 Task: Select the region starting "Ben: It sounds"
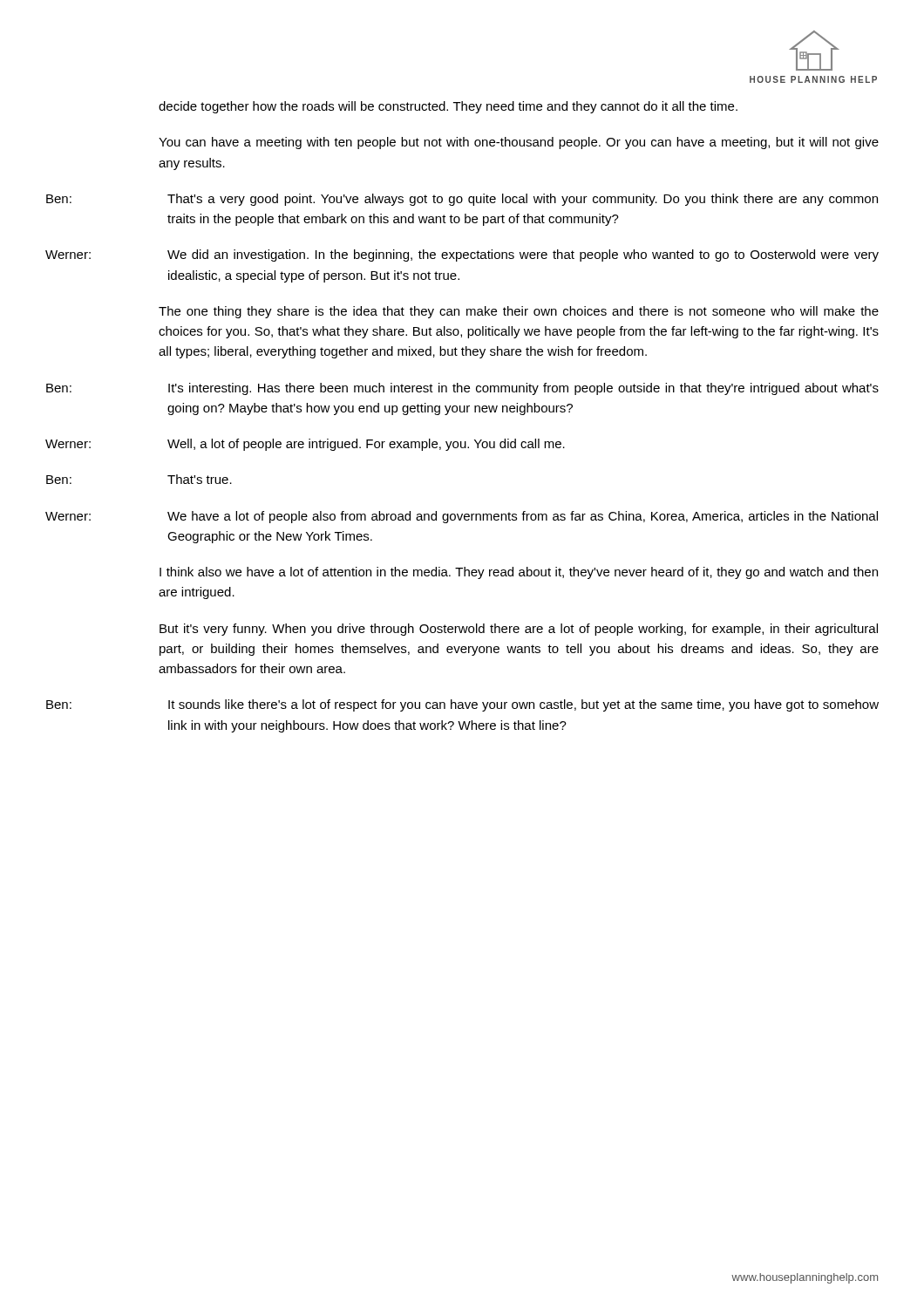pos(462,715)
